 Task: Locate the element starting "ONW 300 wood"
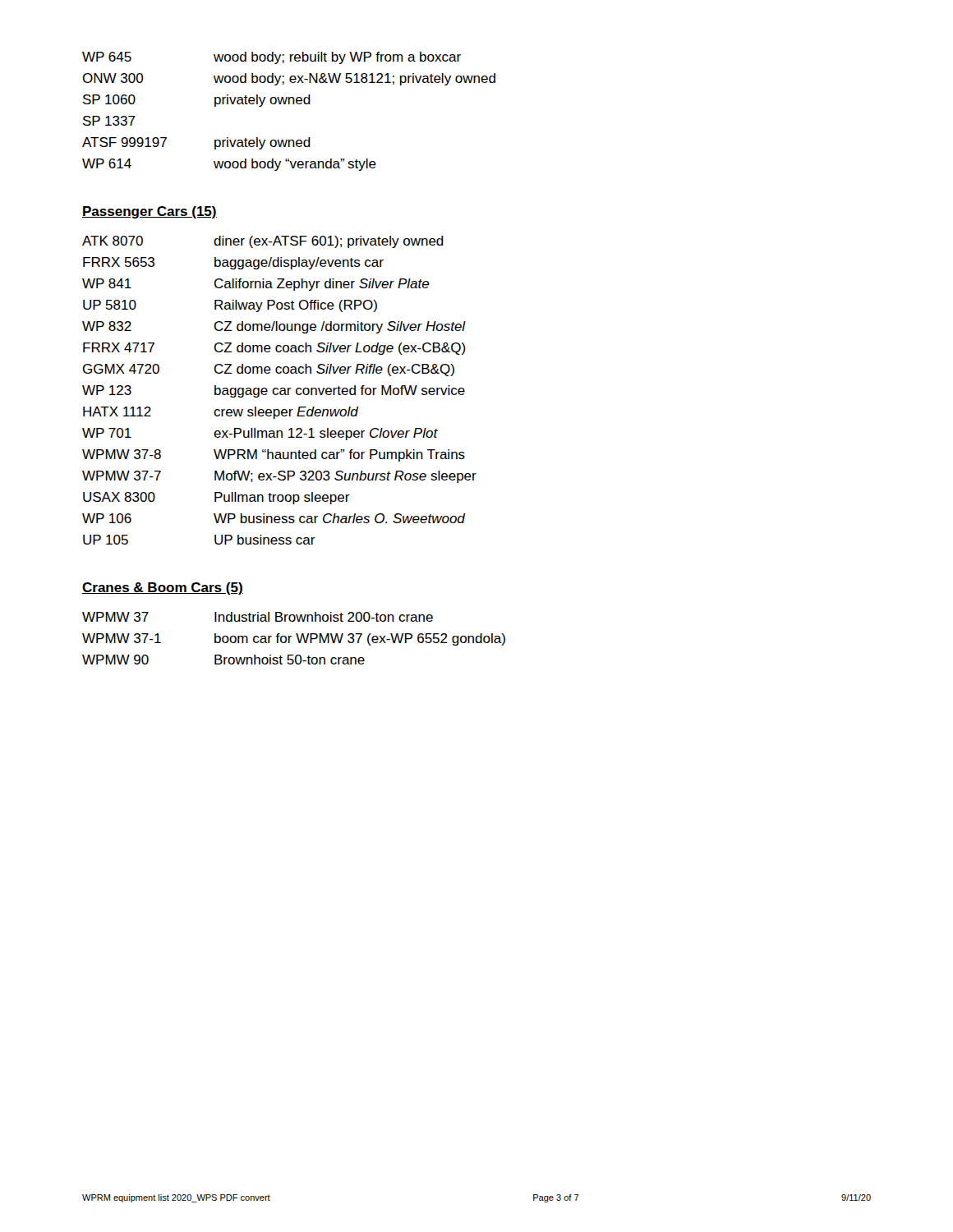pyautogui.click(x=476, y=79)
